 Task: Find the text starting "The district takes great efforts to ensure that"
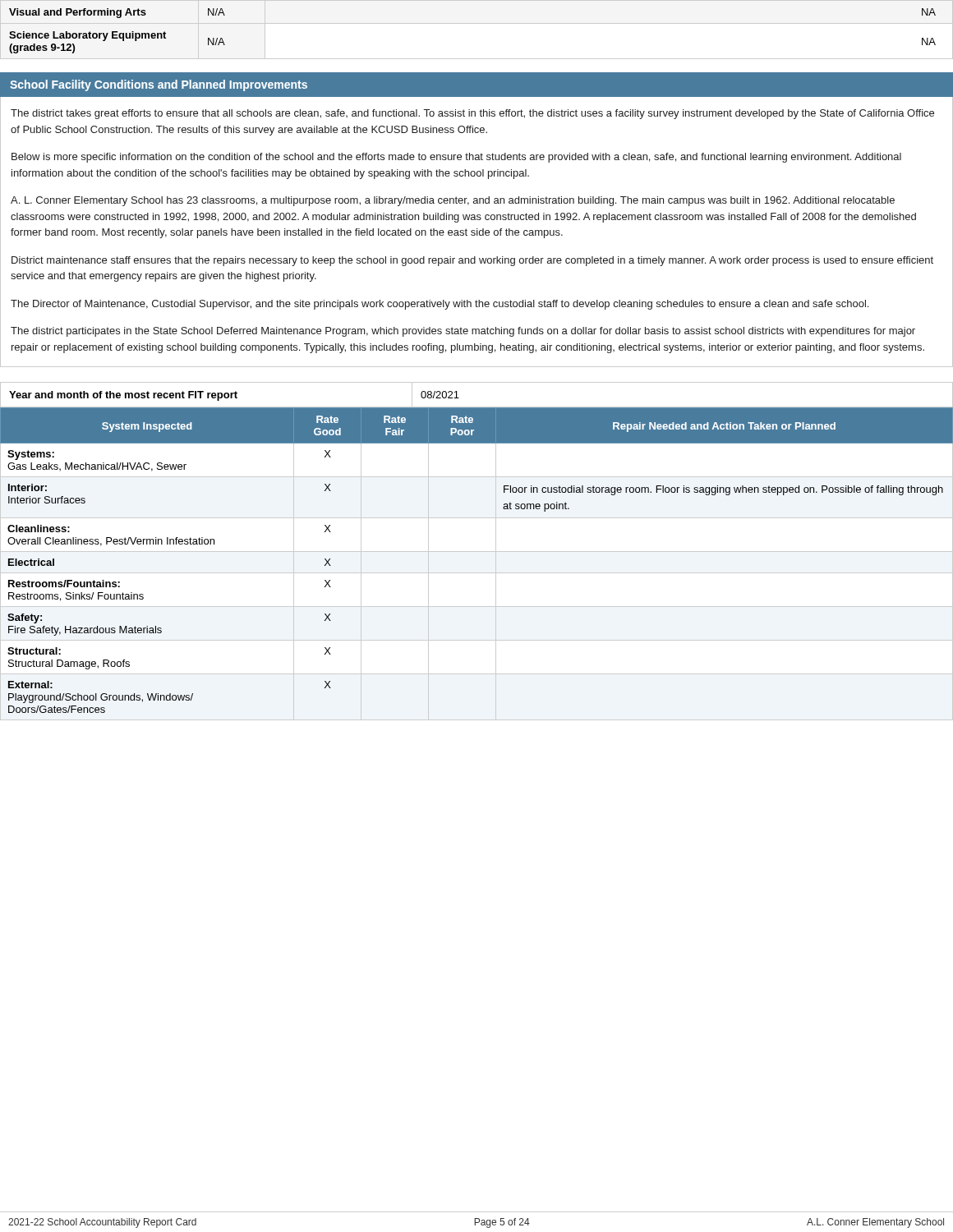tap(473, 121)
